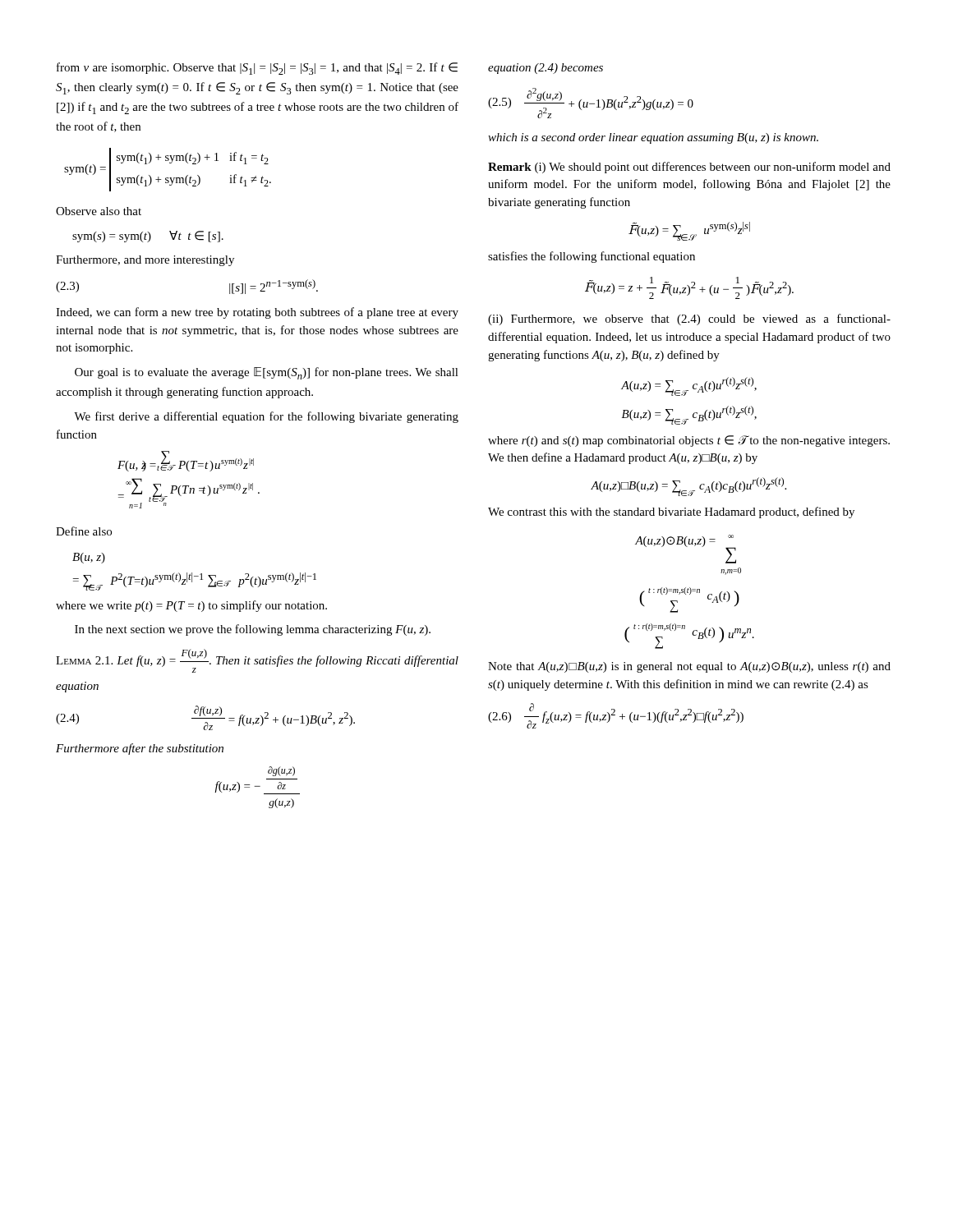
Task: Select the block starting "Note that A(u,z)□B(u,z) is in general not"
Action: tap(689, 676)
